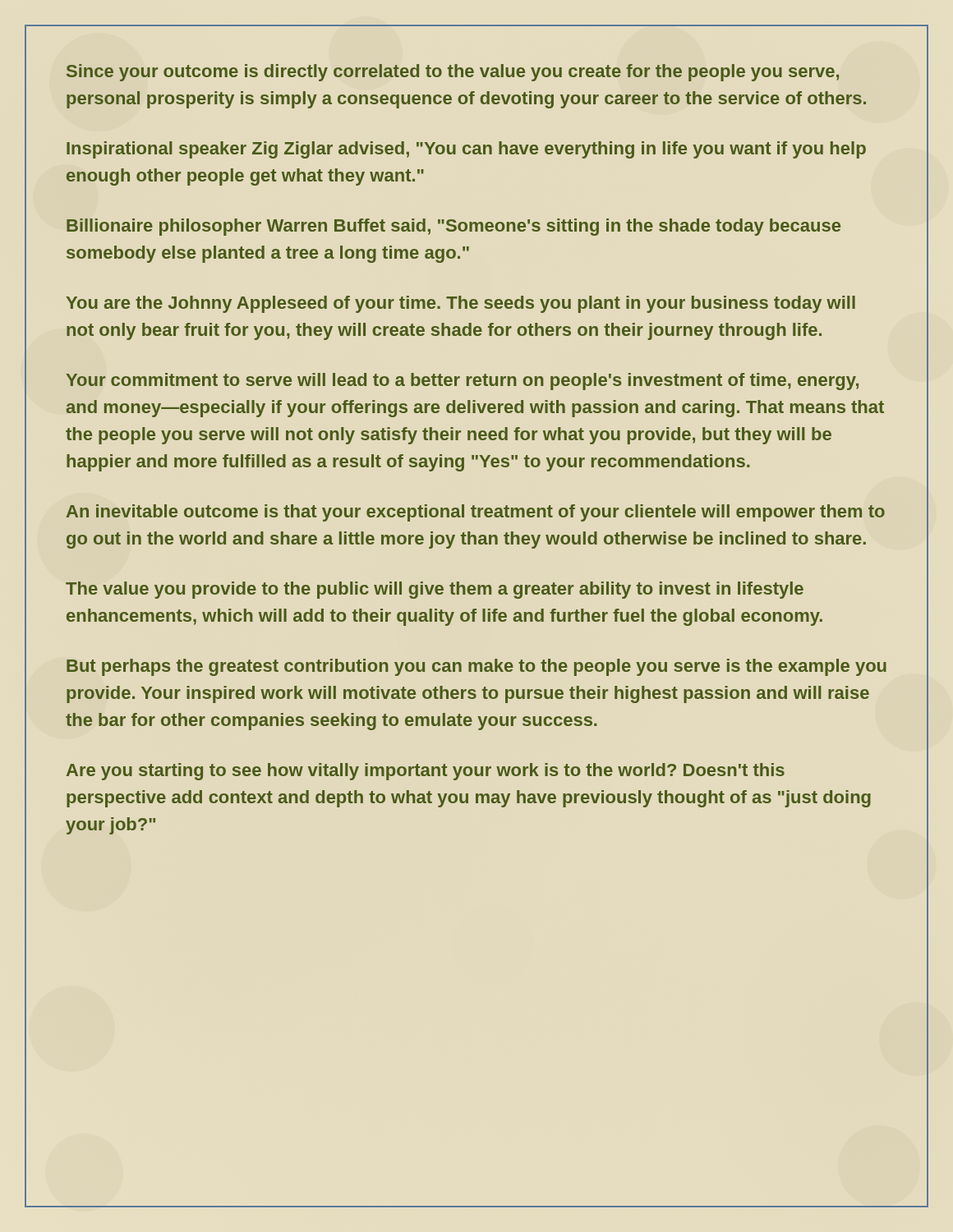Point to the text block starting "An inevitable outcome is that your"

[x=475, y=525]
